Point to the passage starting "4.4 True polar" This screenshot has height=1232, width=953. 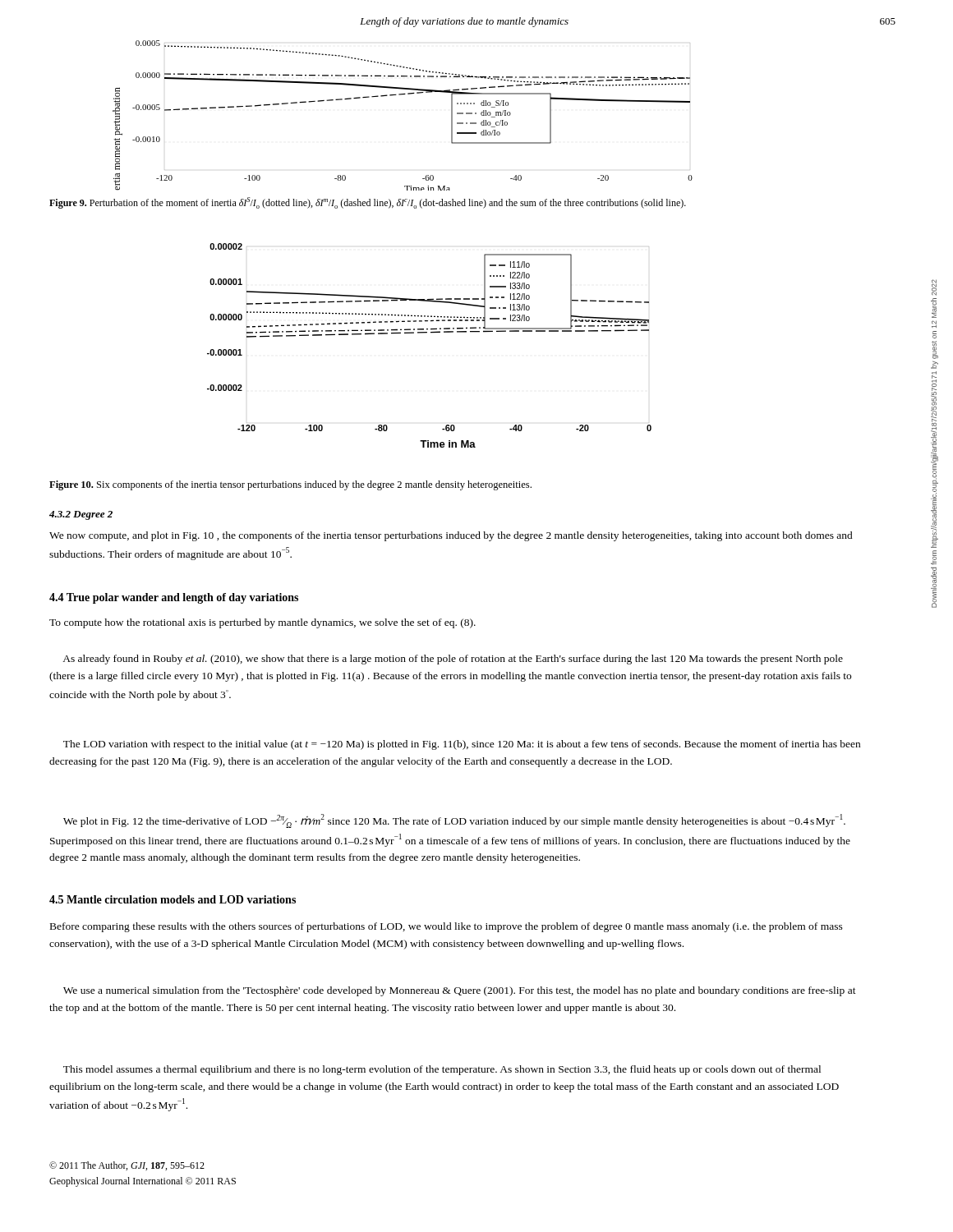[174, 598]
